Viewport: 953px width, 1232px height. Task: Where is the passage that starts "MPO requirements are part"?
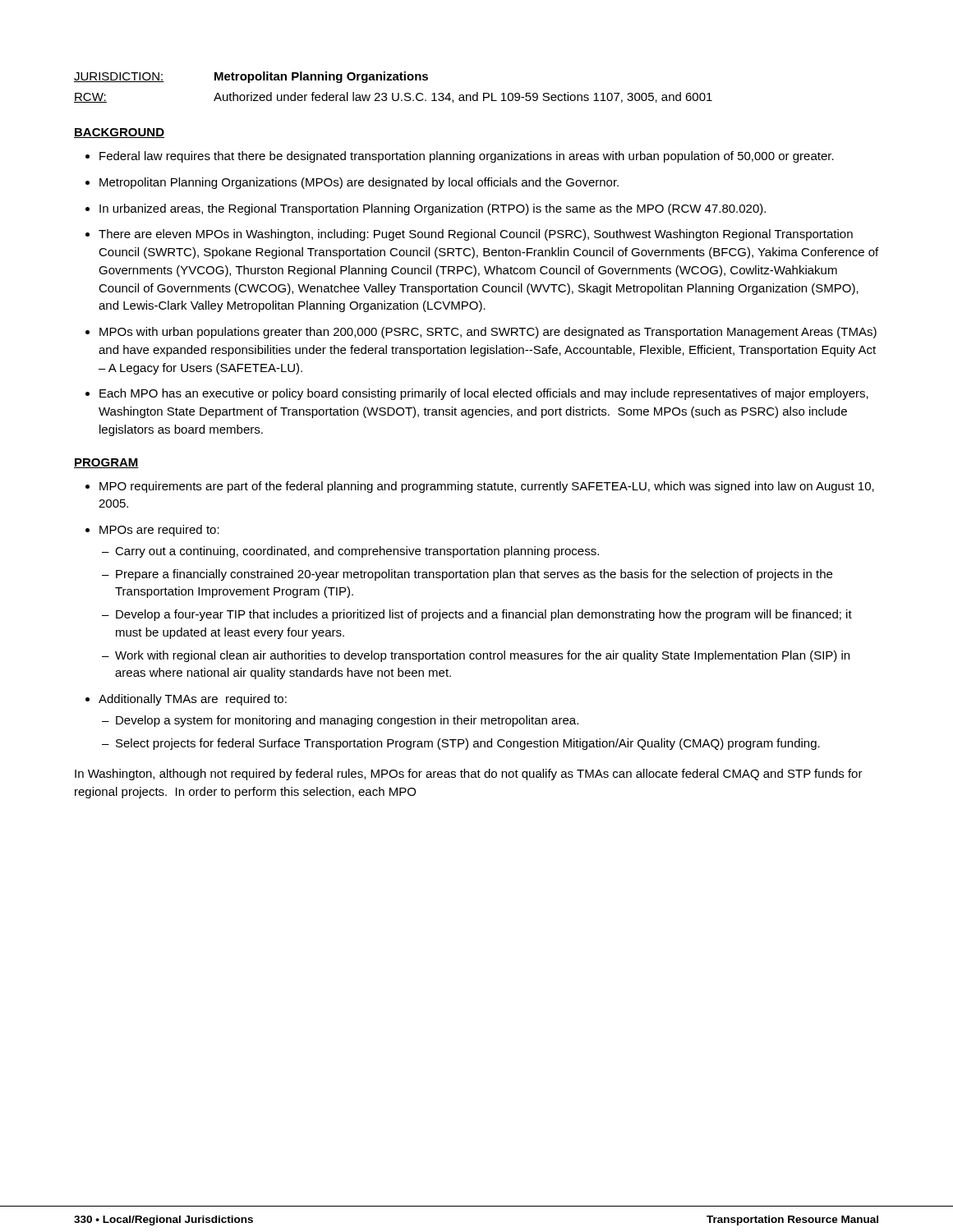click(487, 494)
